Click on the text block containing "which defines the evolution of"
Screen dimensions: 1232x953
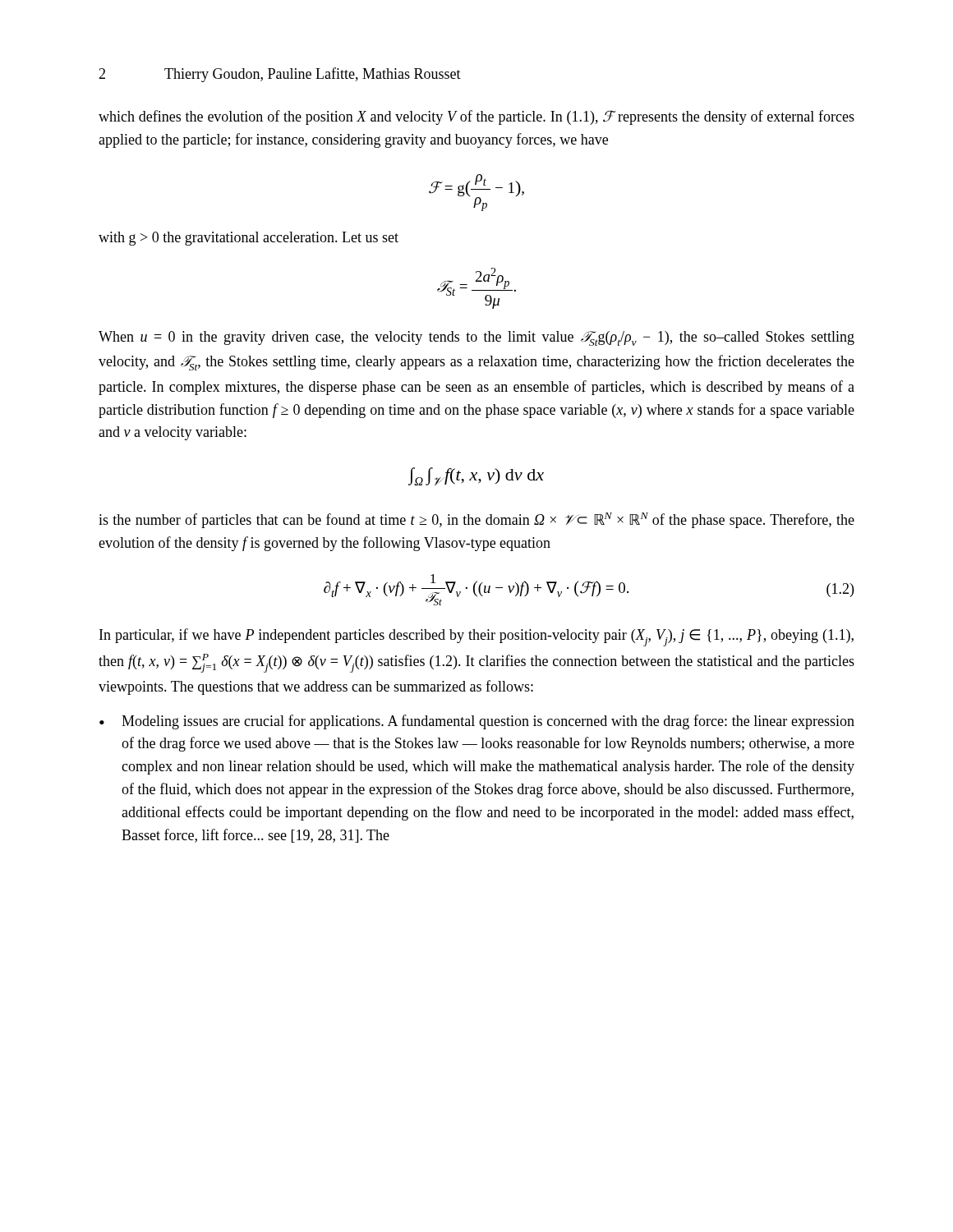pyautogui.click(x=476, y=129)
